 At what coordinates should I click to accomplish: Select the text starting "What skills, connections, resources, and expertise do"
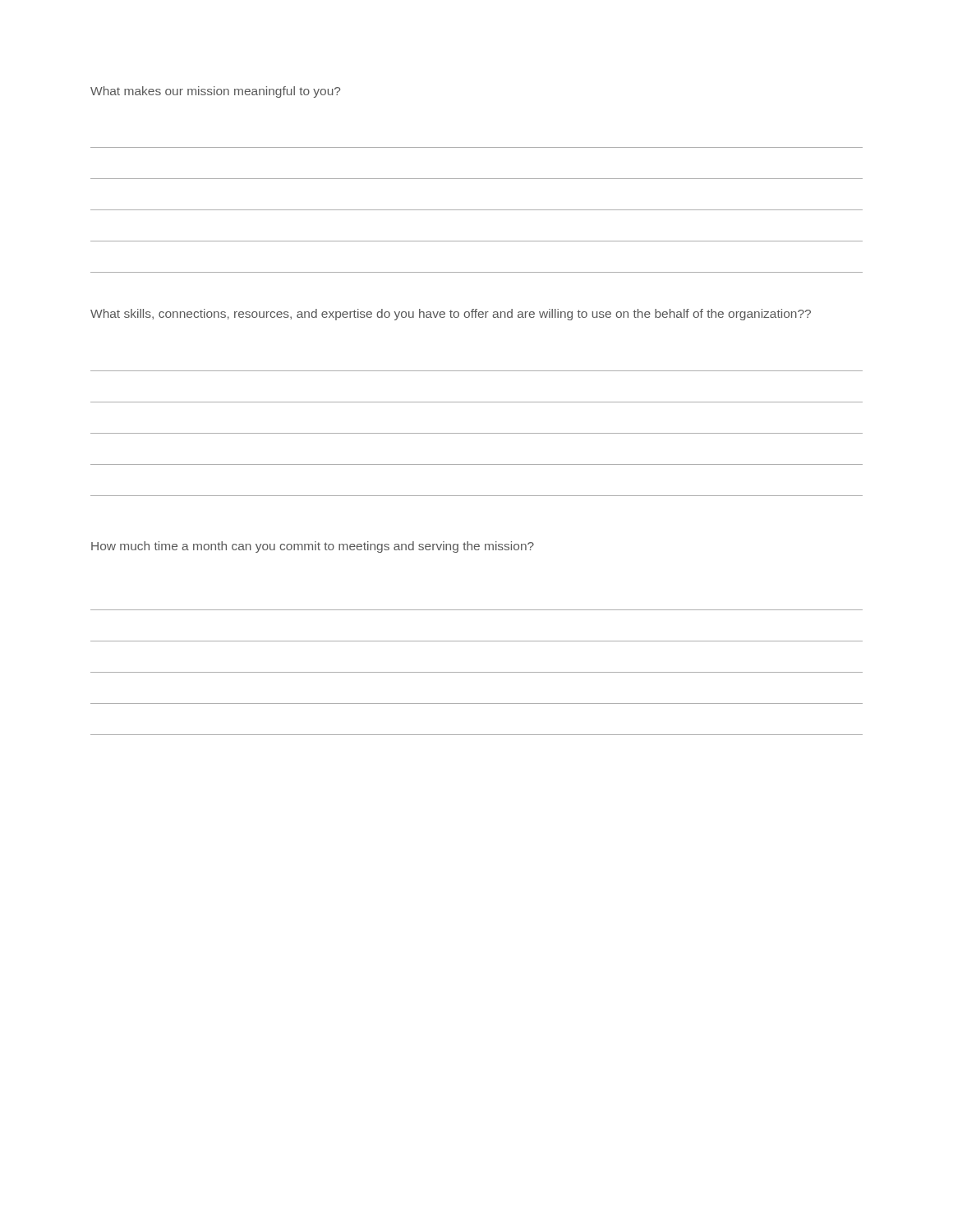tap(451, 314)
